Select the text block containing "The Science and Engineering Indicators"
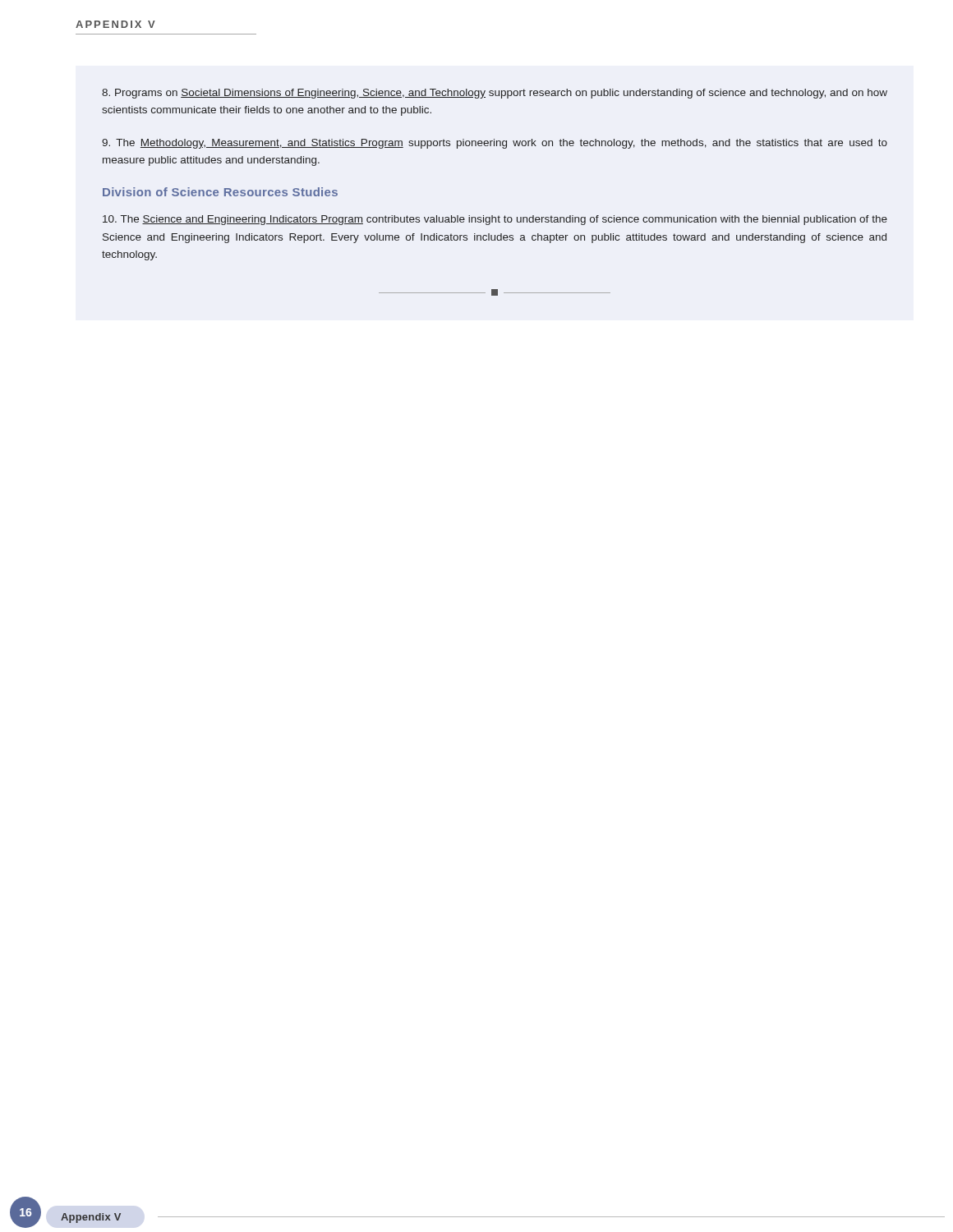This screenshot has width=953, height=1232. (x=495, y=237)
